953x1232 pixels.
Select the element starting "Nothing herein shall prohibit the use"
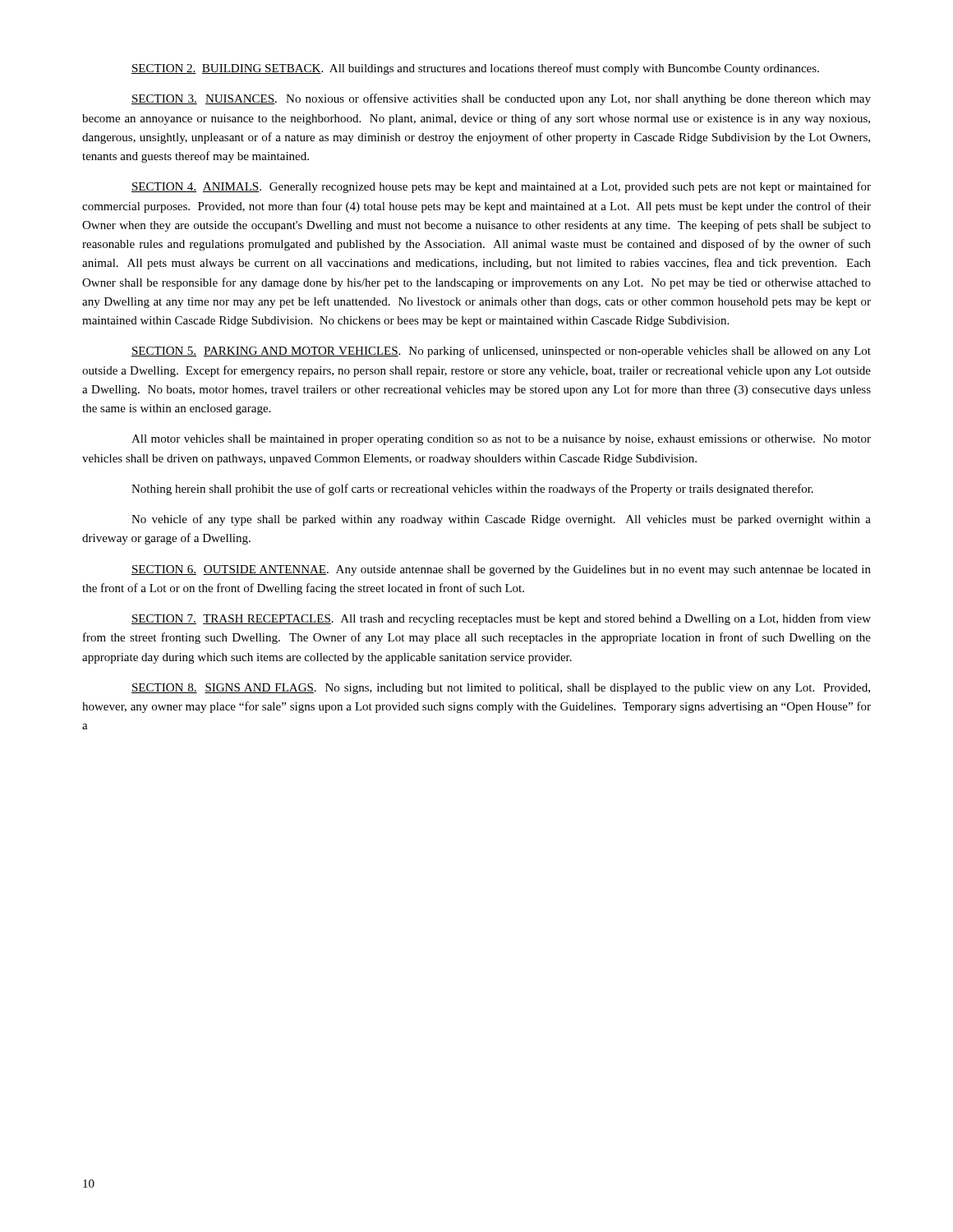pos(473,488)
